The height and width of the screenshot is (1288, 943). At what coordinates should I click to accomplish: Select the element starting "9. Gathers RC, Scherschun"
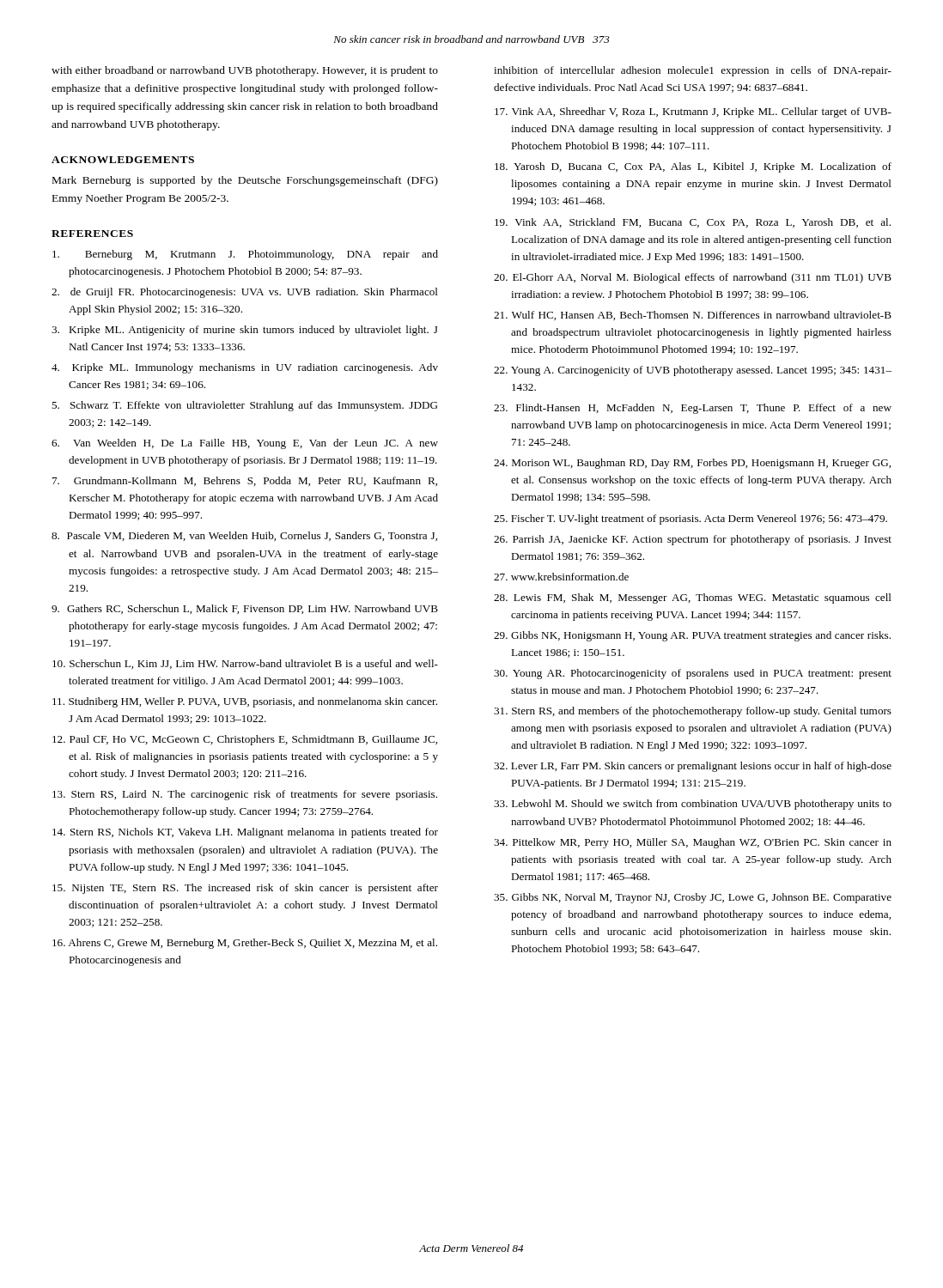pos(245,625)
